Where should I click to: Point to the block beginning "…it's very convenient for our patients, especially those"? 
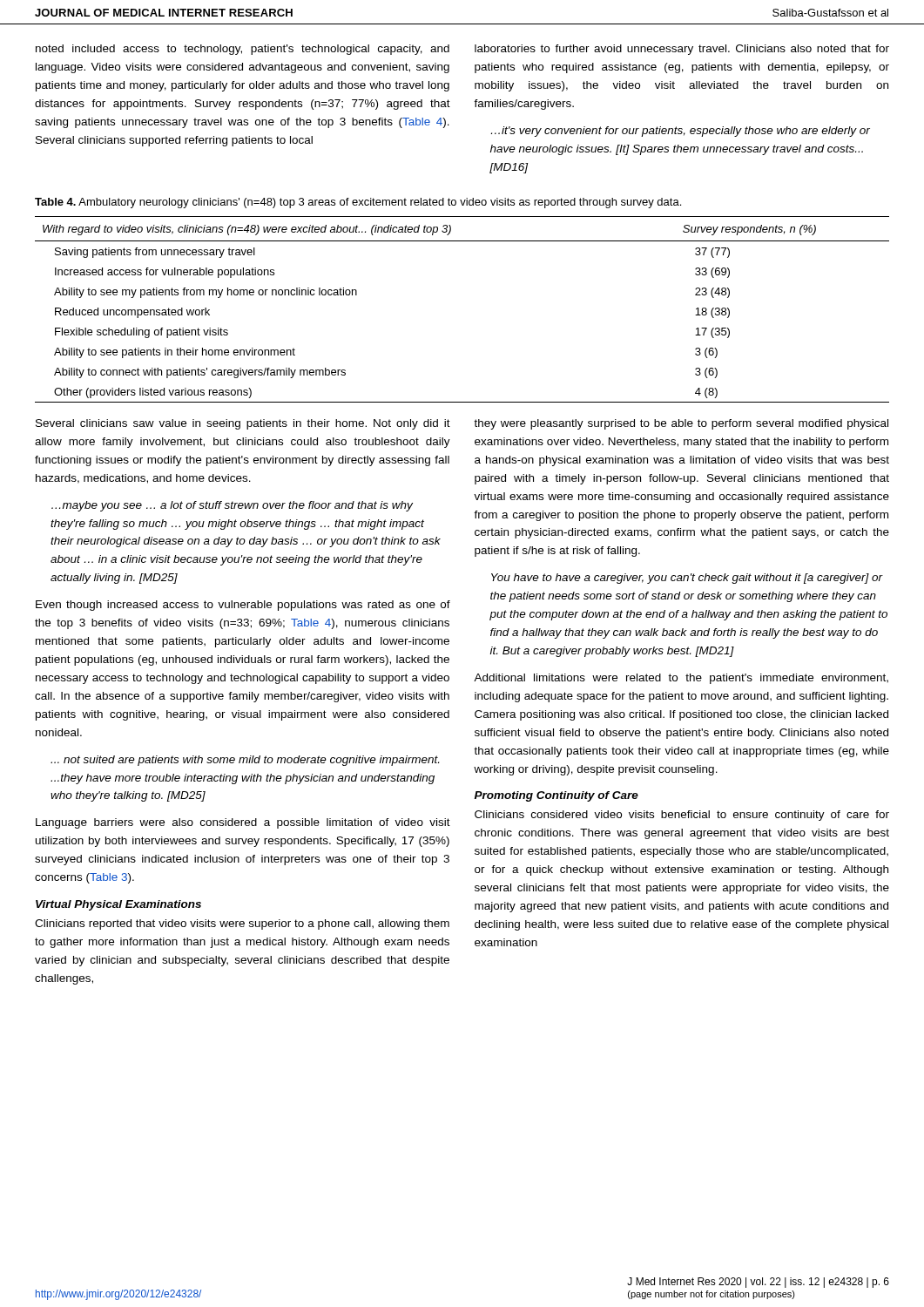coord(690,149)
